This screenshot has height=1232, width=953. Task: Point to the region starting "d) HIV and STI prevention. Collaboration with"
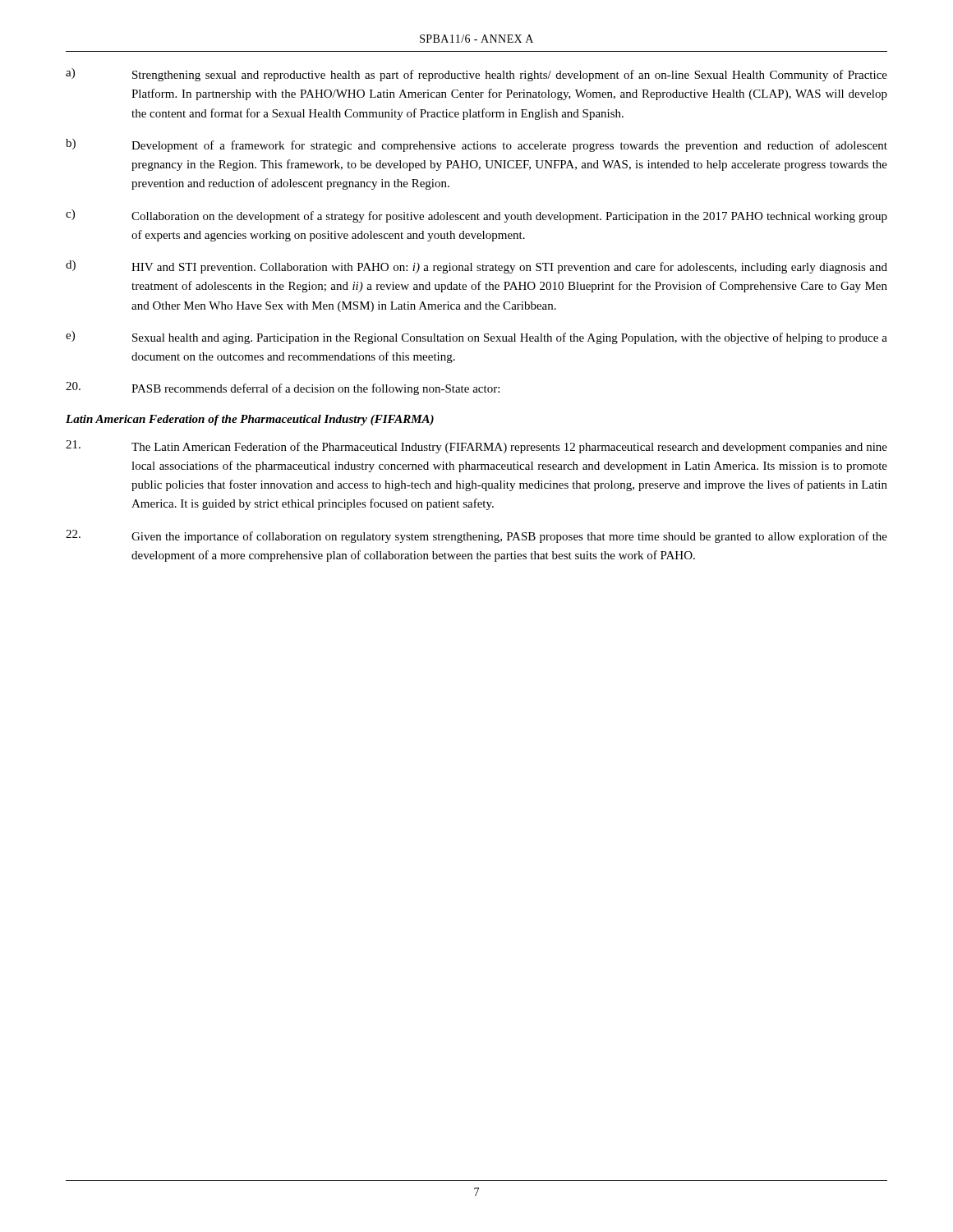tap(476, 287)
